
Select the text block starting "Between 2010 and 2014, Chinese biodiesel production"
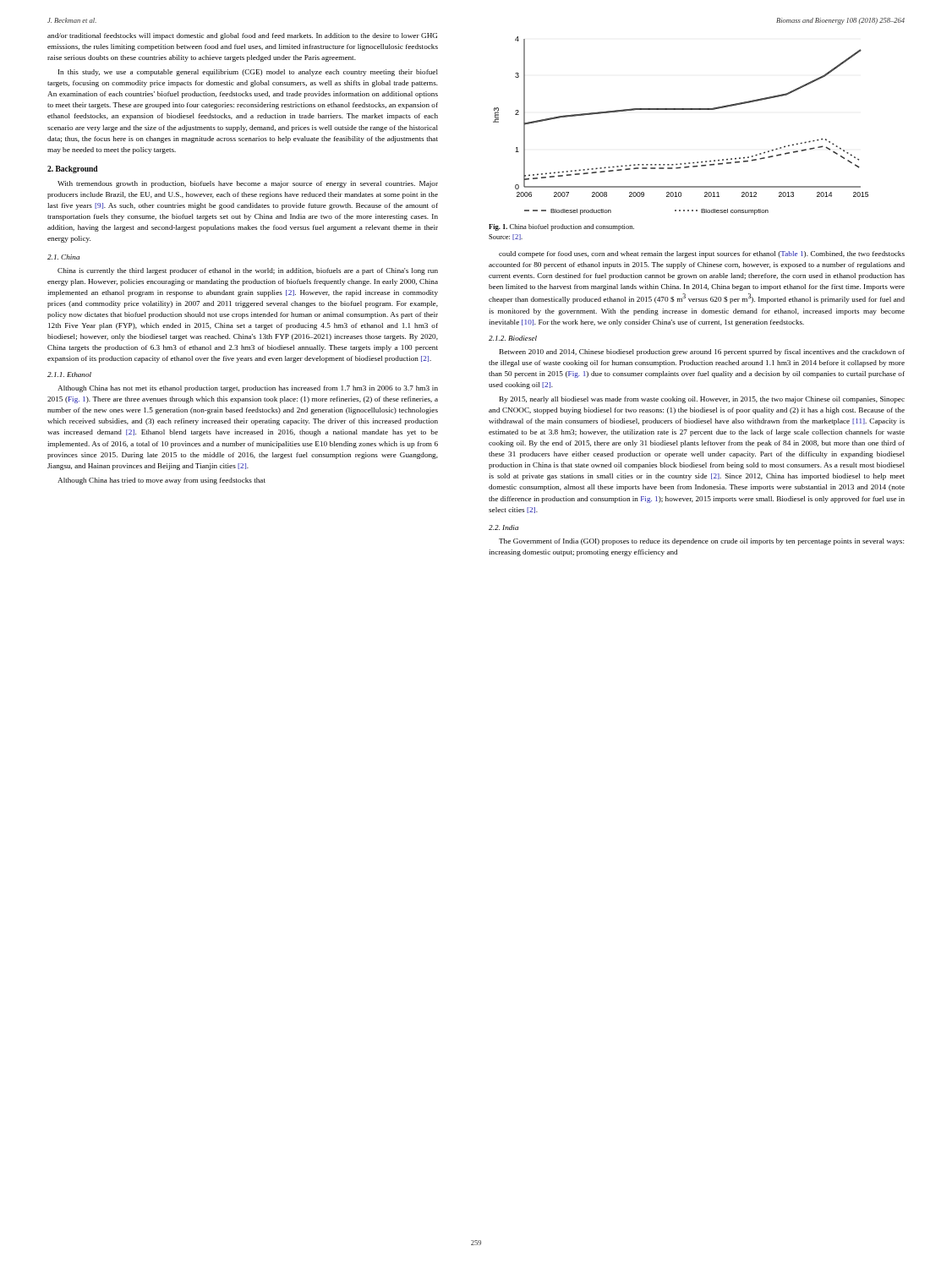(x=697, y=368)
